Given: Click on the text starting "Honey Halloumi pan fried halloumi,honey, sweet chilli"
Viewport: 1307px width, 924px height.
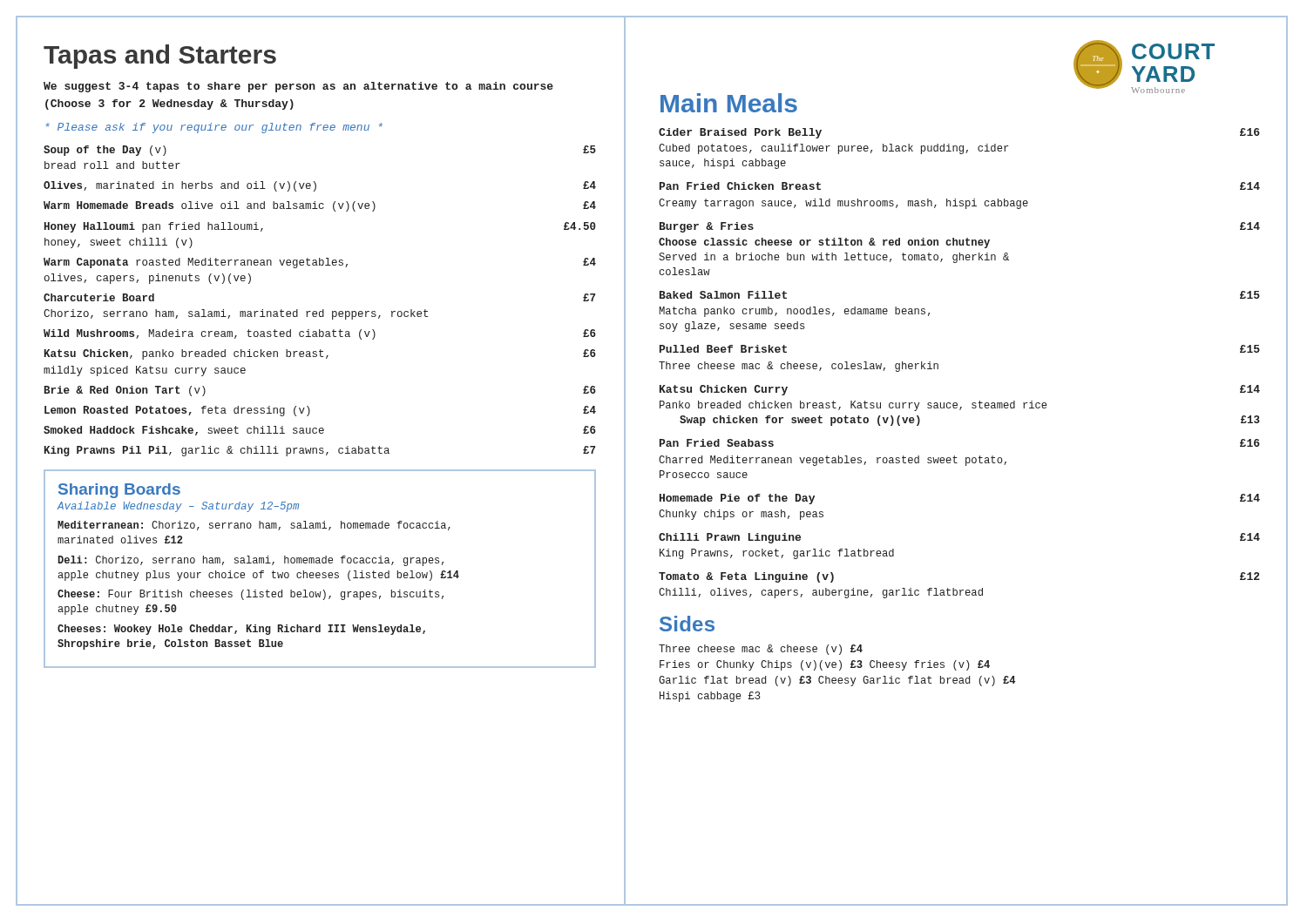Looking at the screenshot, I should [x=151, y=227].
